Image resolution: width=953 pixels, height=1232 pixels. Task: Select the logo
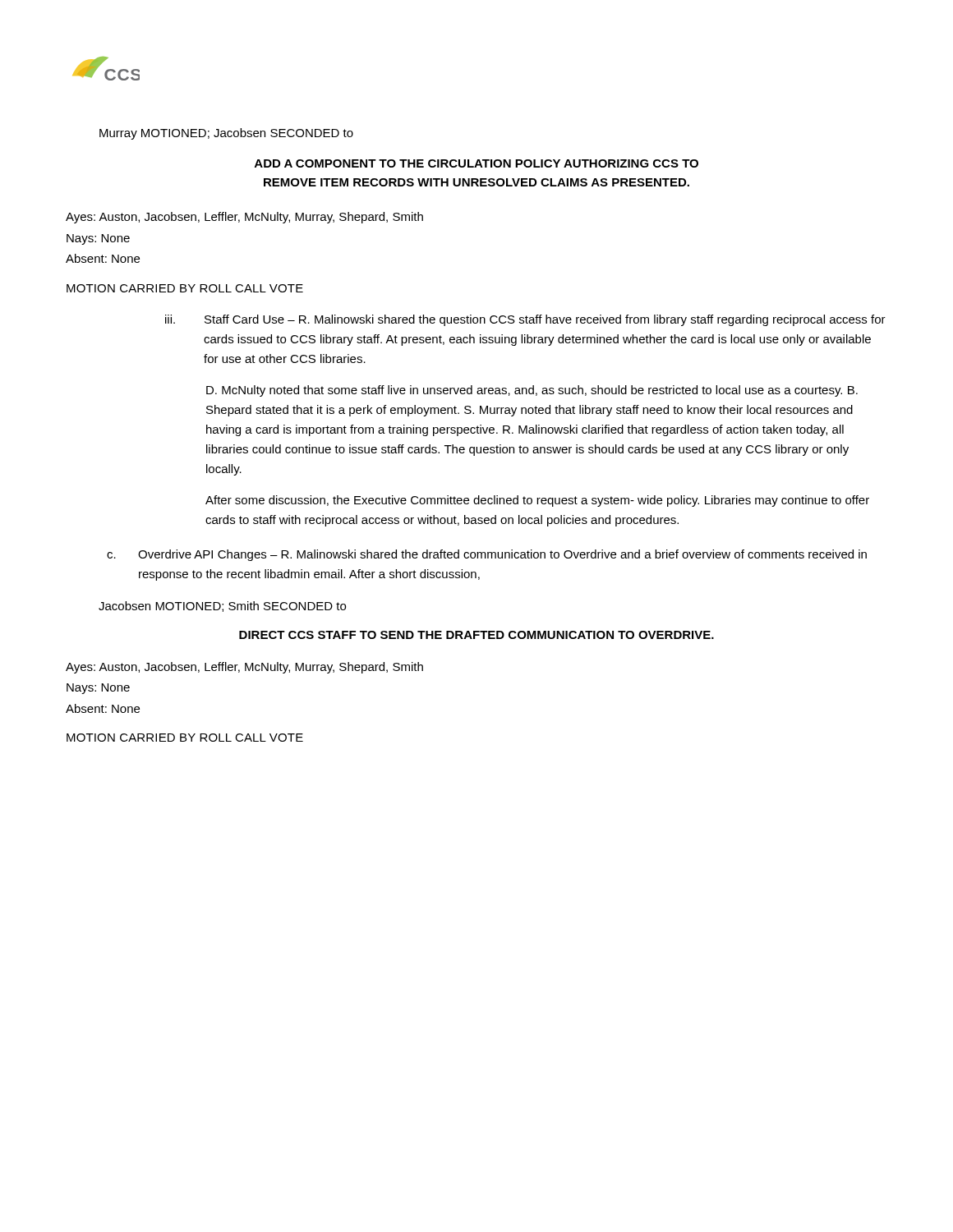(476, 71)
